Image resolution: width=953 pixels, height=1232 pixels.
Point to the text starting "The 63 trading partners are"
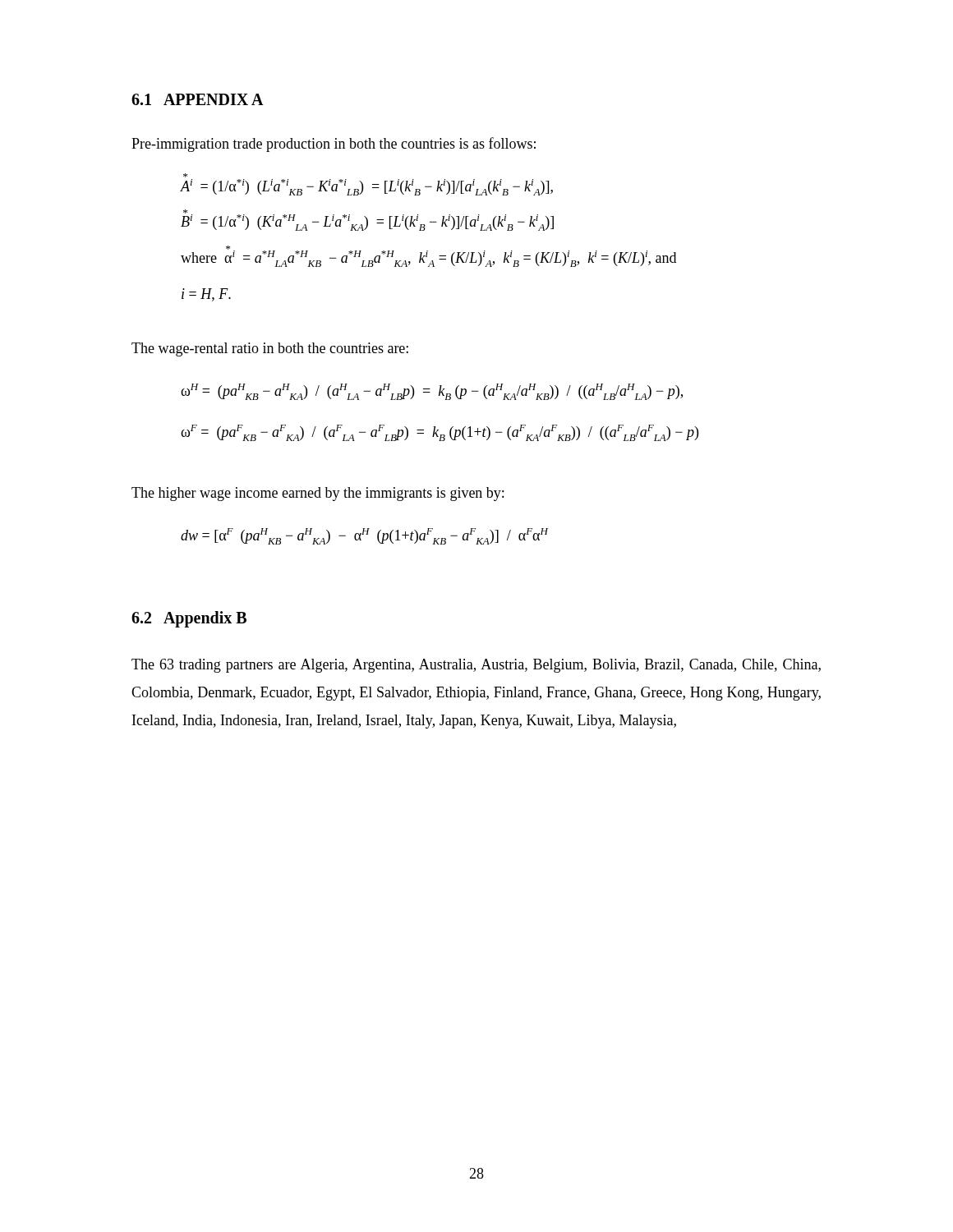tap(476, 692)
